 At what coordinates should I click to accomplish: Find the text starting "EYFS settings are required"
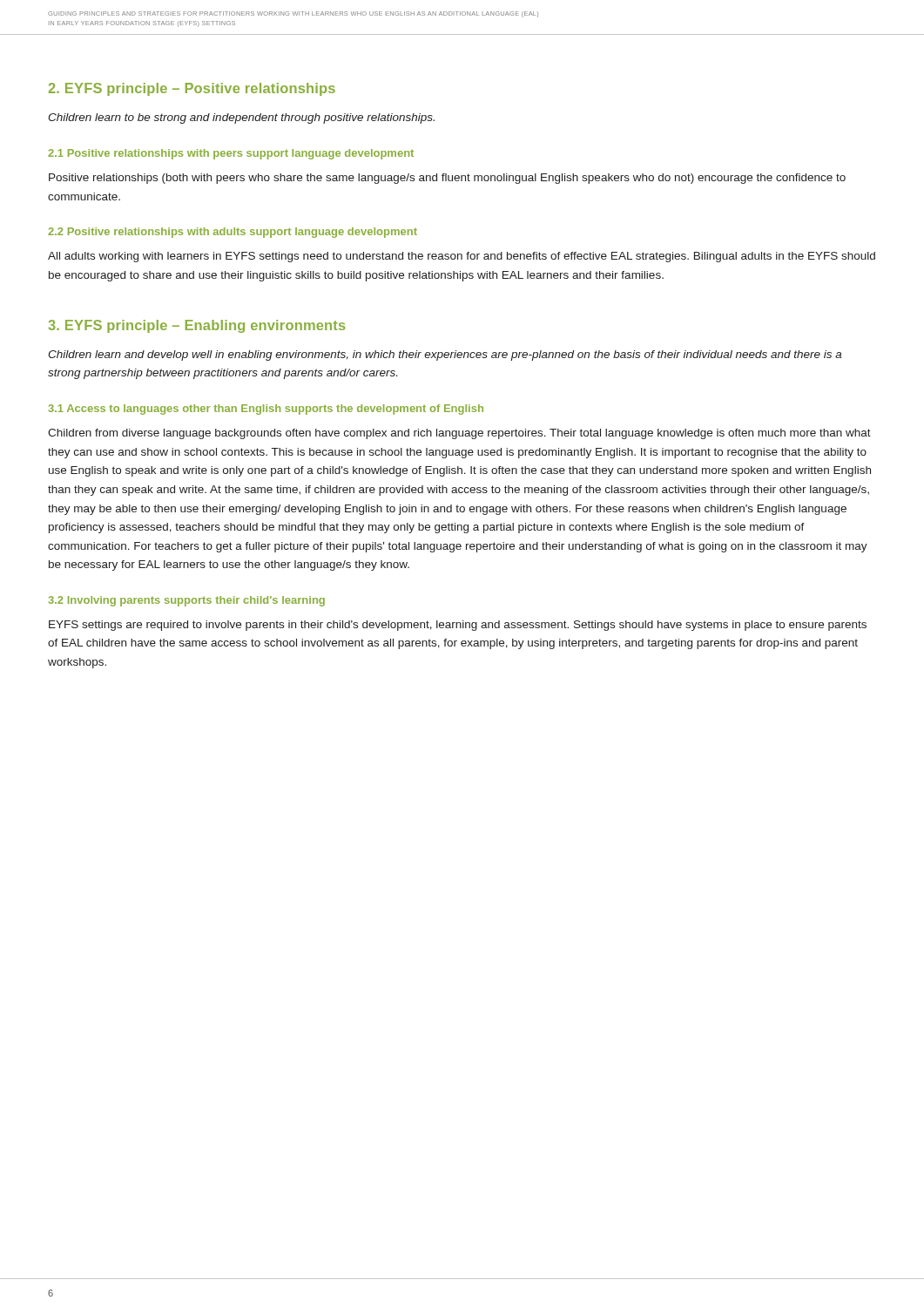(457, 643)
